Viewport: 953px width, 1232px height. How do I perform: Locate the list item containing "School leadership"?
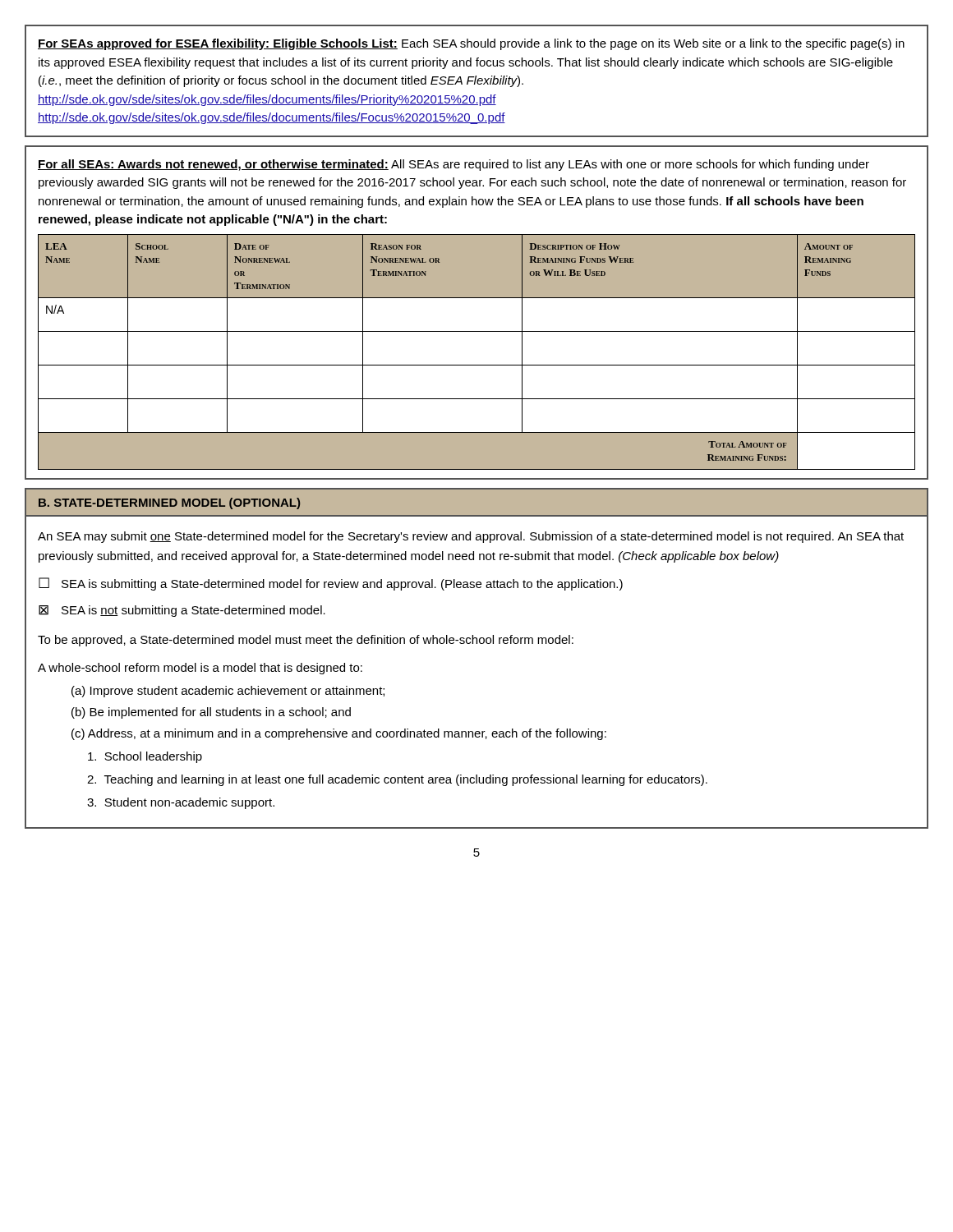point(145,756)
